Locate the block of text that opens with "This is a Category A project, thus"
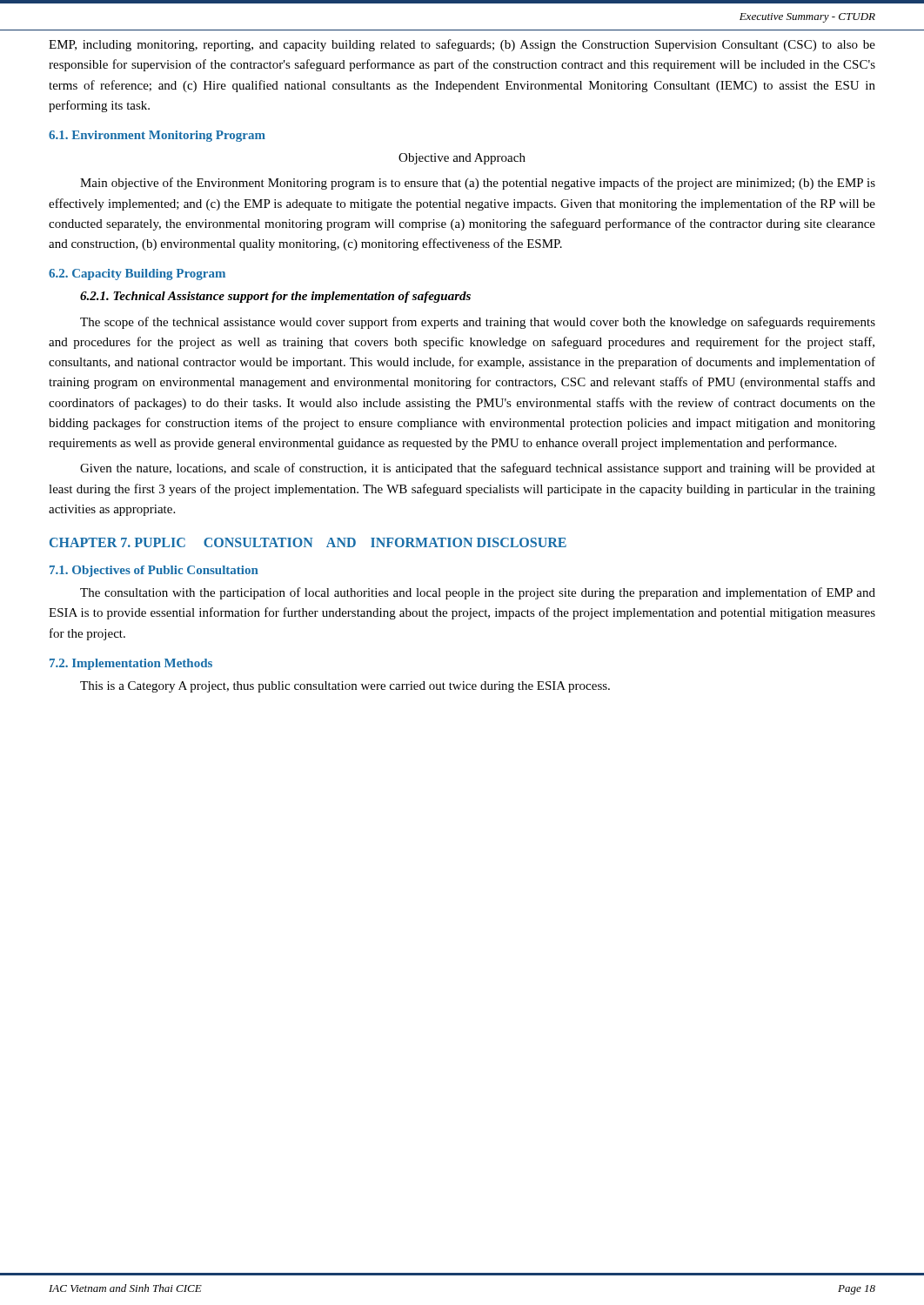924x1305 pixels. (462, 686)
